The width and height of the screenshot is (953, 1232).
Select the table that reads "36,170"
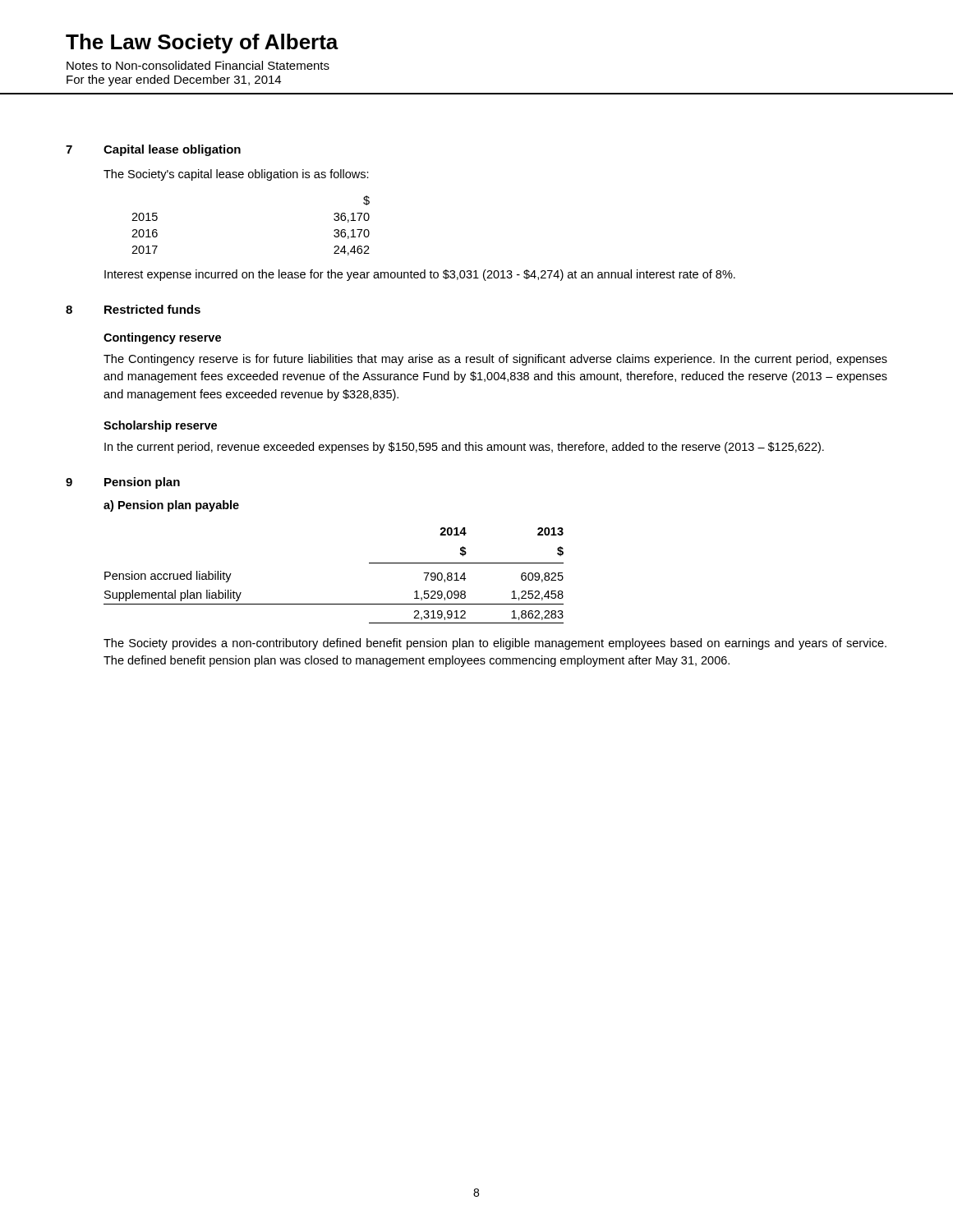coord(509,225)
